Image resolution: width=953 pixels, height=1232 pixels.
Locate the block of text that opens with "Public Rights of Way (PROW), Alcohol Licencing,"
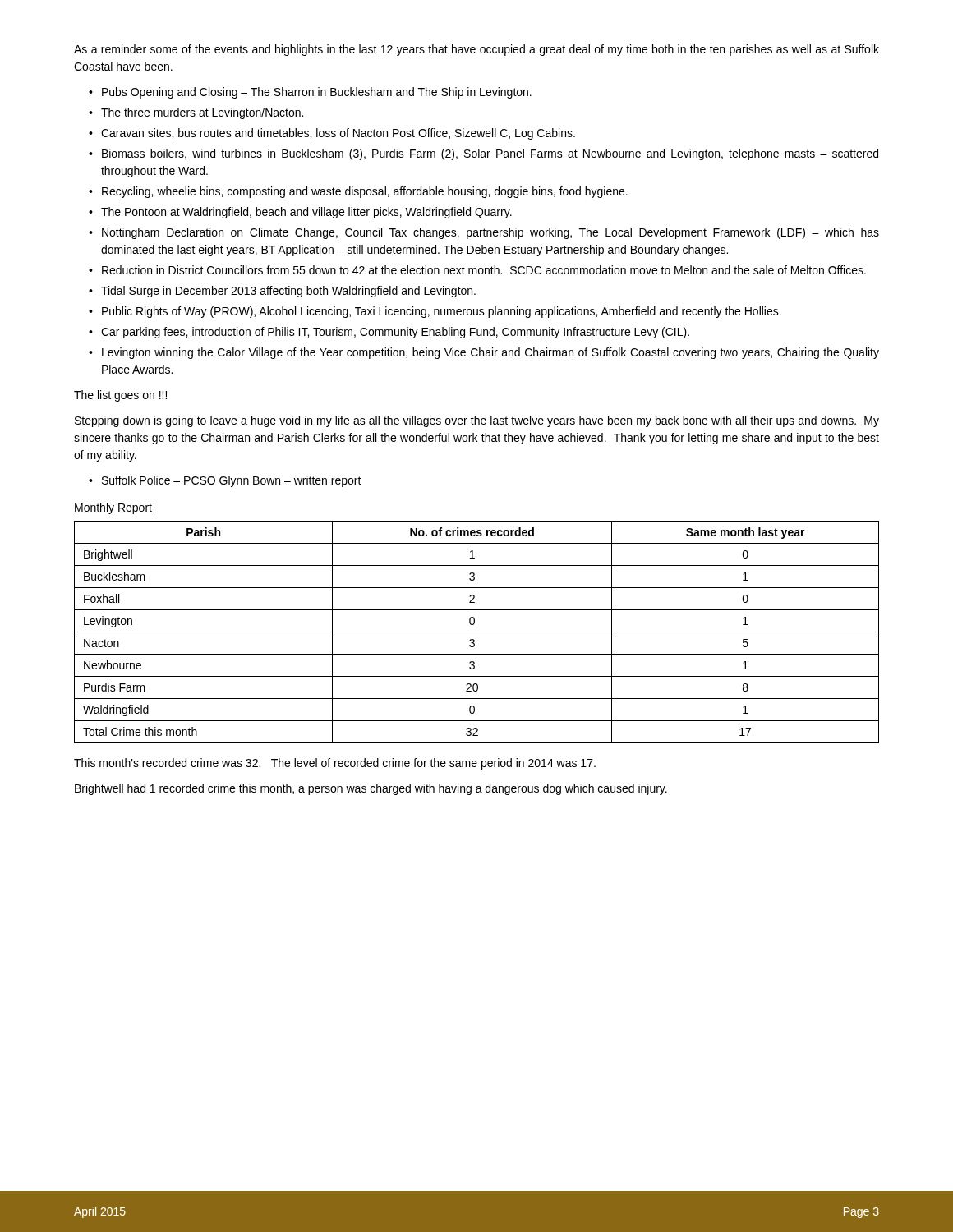(x=490, y=312)
